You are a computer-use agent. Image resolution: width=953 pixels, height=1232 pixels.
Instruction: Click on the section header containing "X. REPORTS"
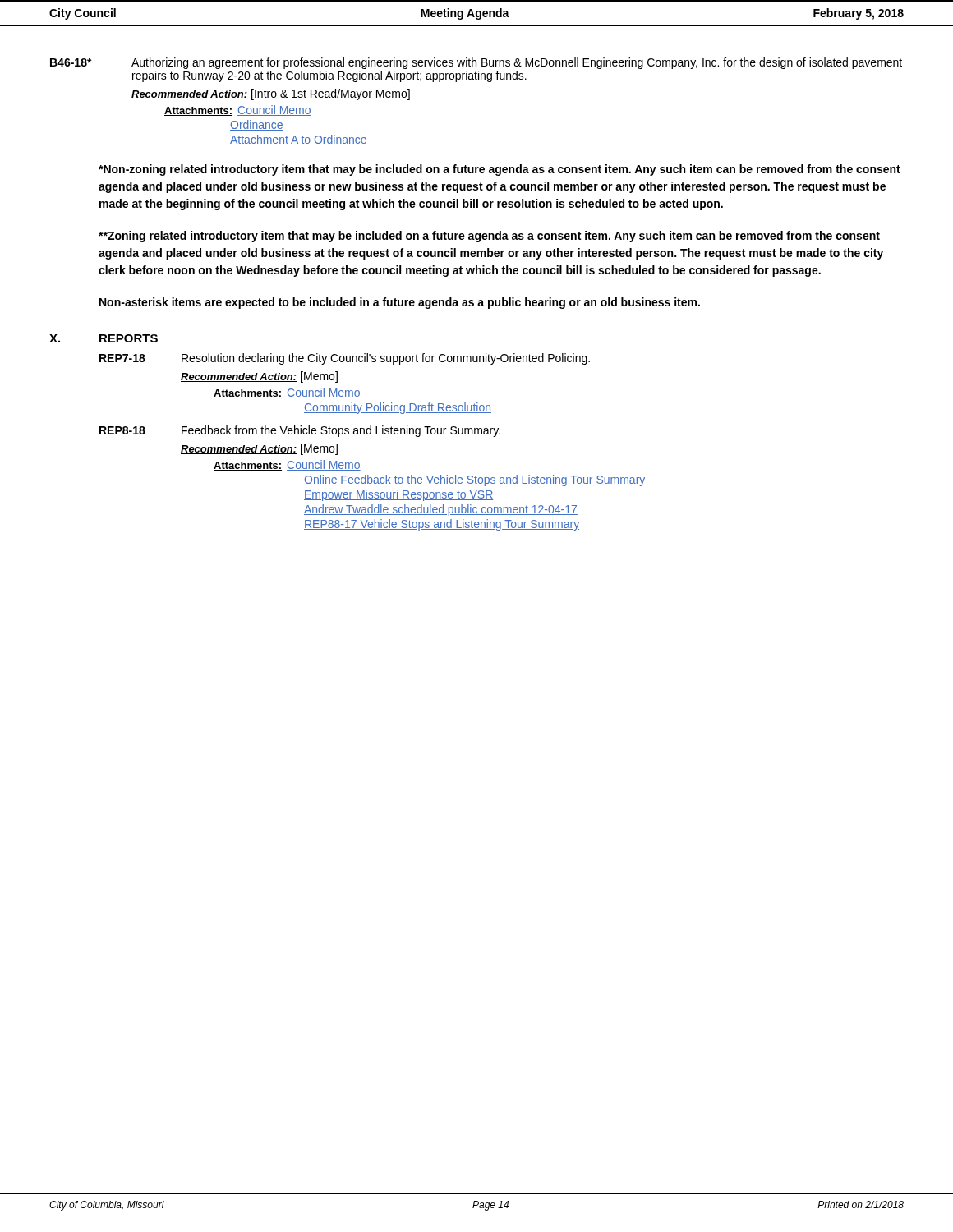point(104,338)
